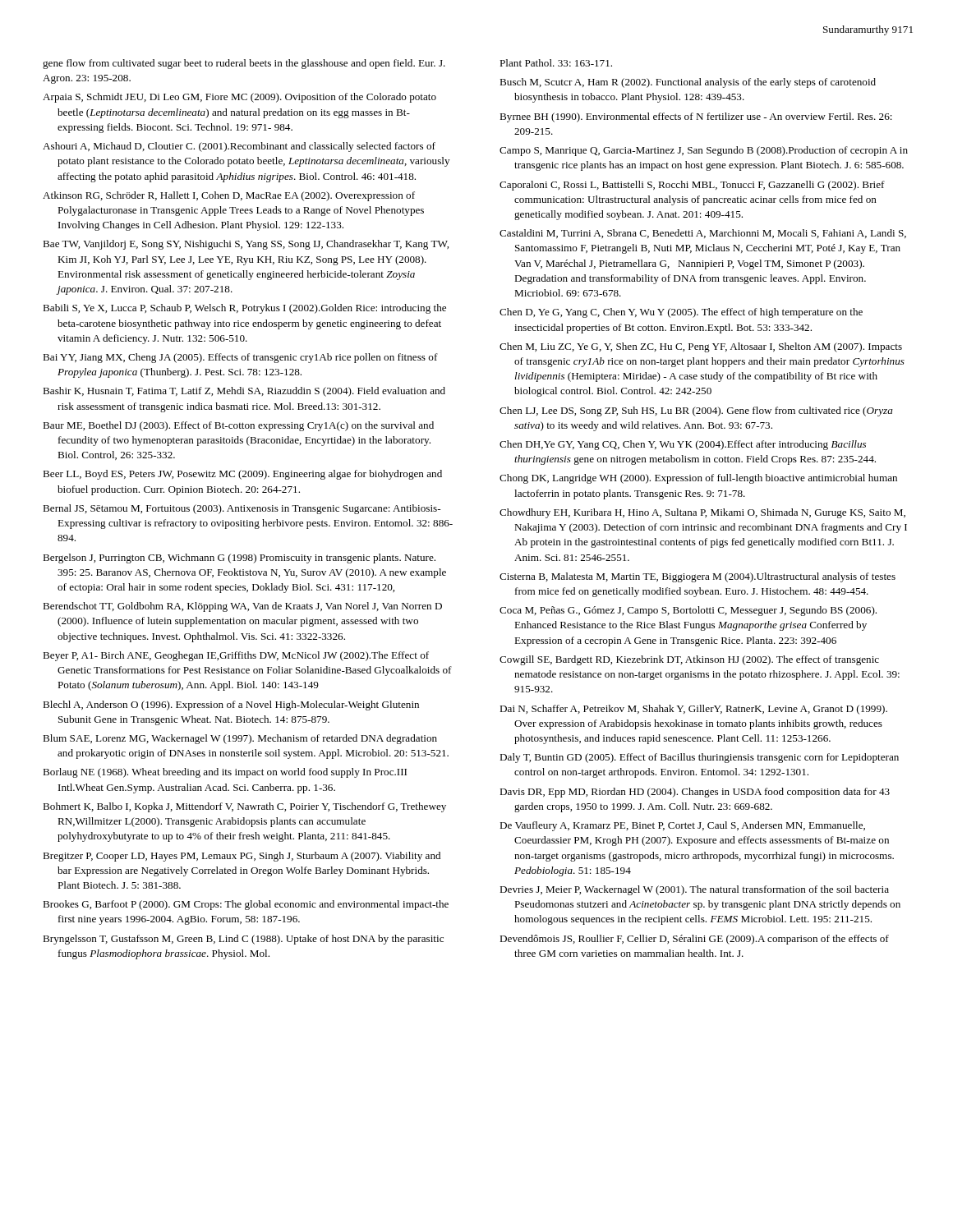Click the passage that begins "Bregitzer P, Cooper LD, Hayes PM, Lemaux"
953x1232 pixels.
click(x=242, y=870)
